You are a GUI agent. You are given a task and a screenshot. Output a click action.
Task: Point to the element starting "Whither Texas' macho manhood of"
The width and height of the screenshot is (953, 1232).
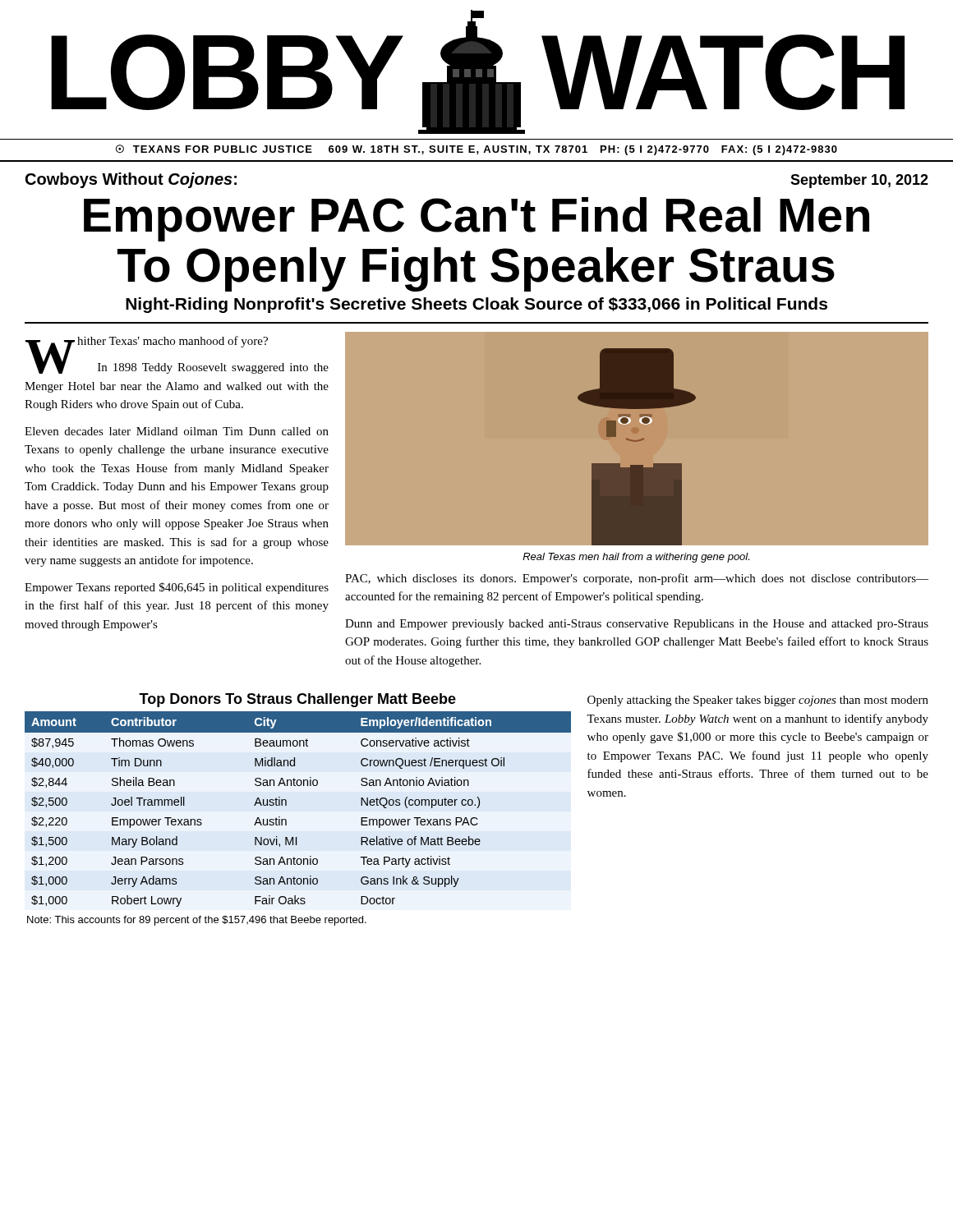tap(146, 341)
